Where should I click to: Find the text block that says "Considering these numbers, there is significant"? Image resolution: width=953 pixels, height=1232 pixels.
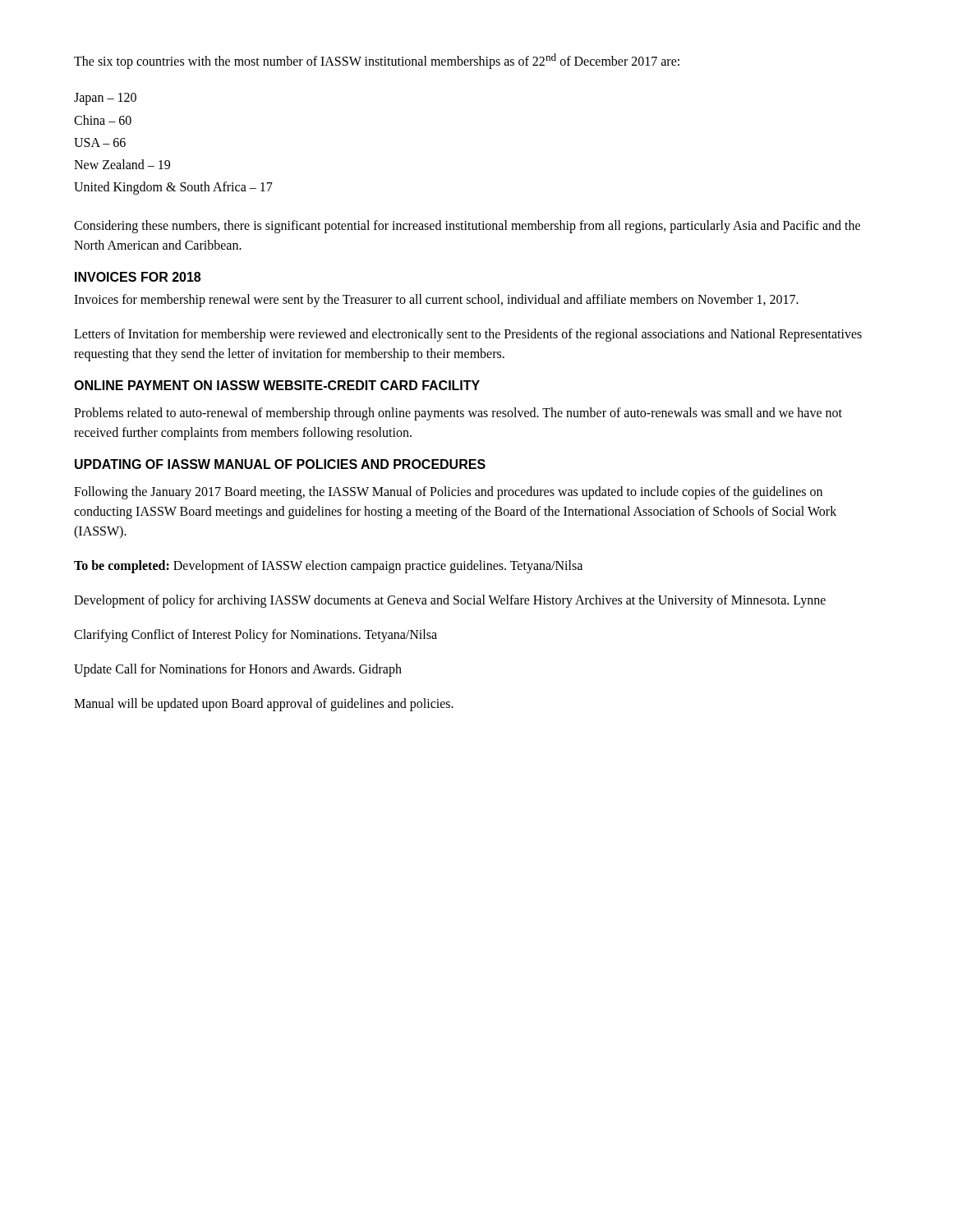pos(467,235)
